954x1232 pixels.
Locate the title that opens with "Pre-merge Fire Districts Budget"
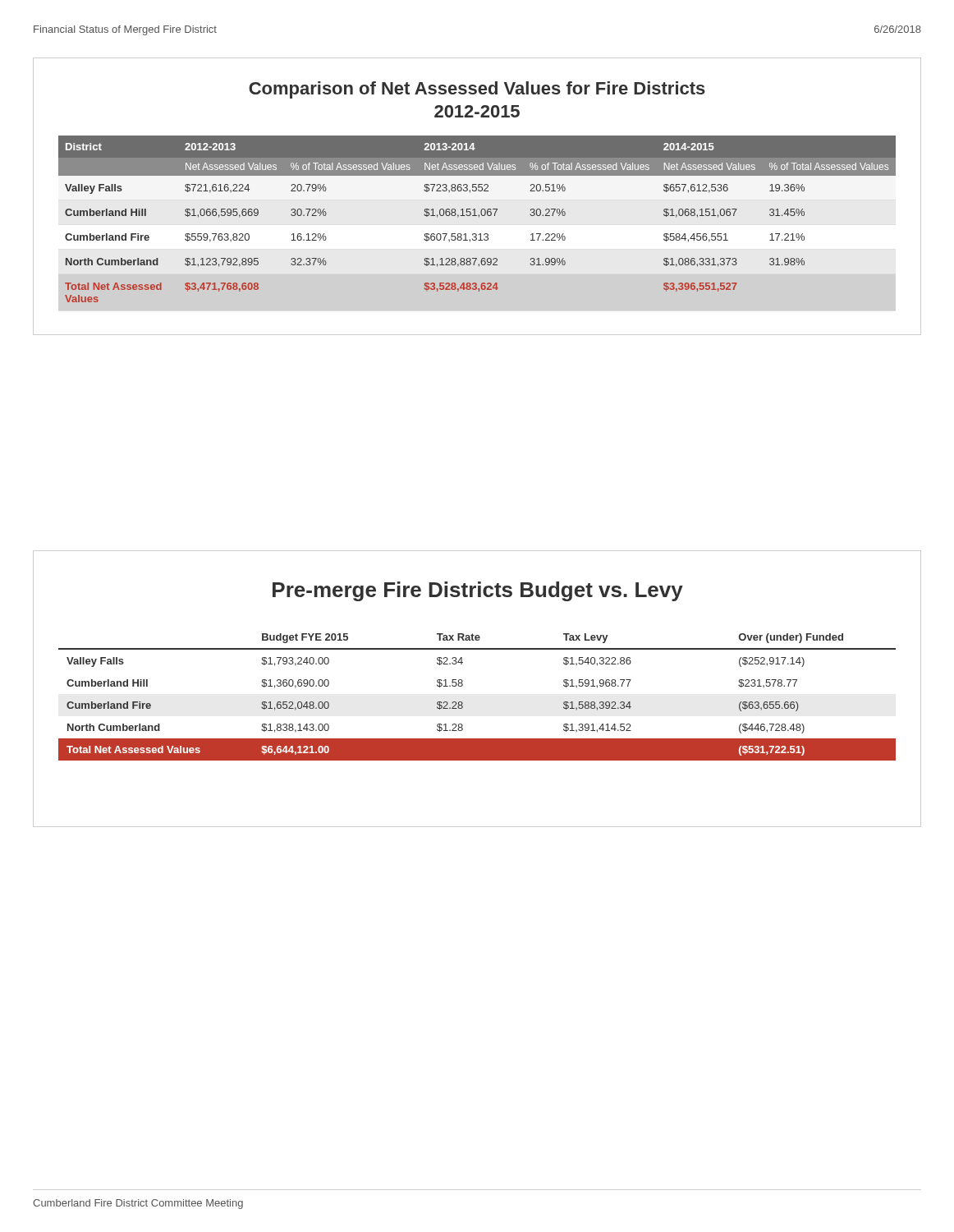tap(477, 590)
